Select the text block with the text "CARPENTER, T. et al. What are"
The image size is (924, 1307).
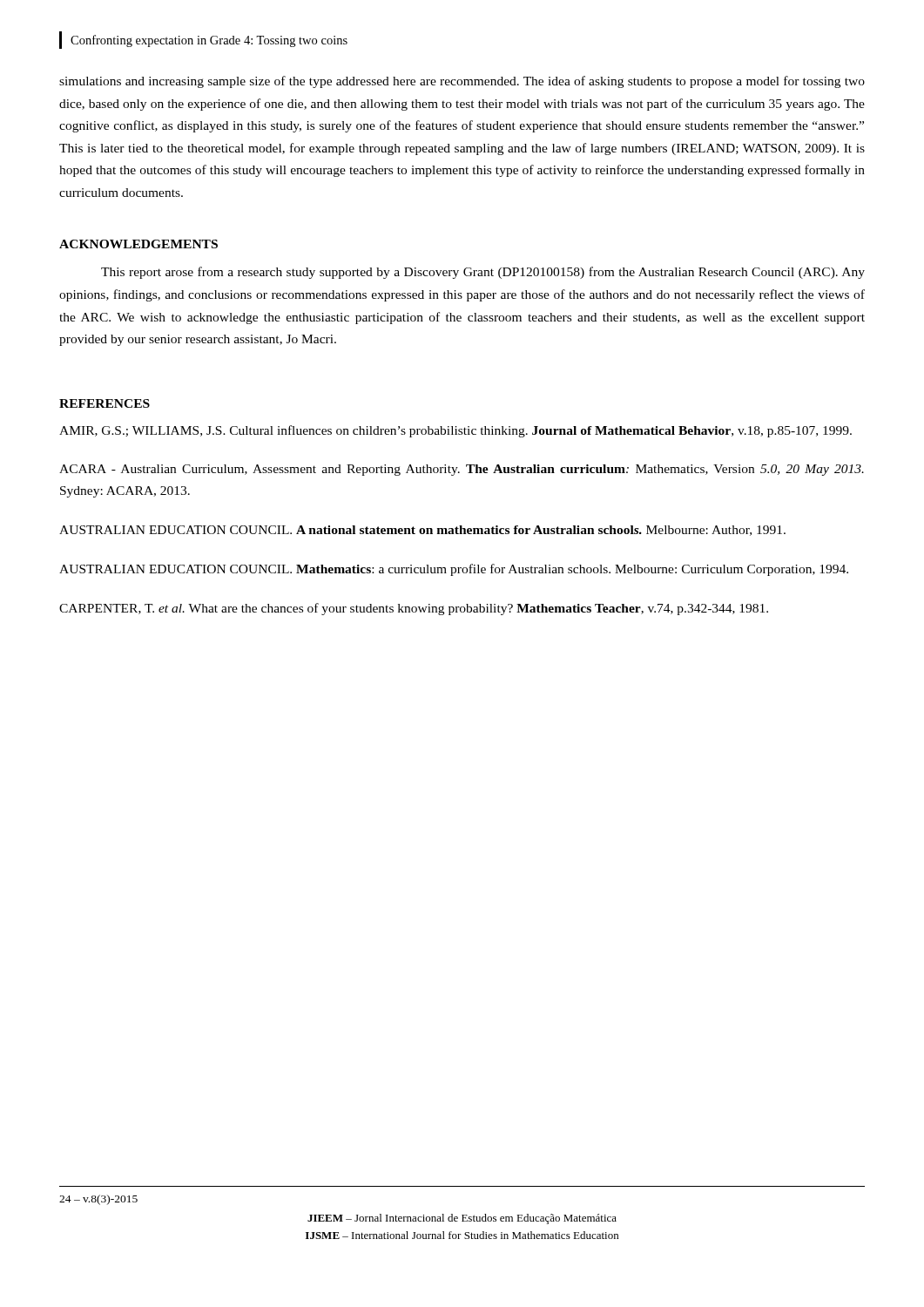(414, 607)
